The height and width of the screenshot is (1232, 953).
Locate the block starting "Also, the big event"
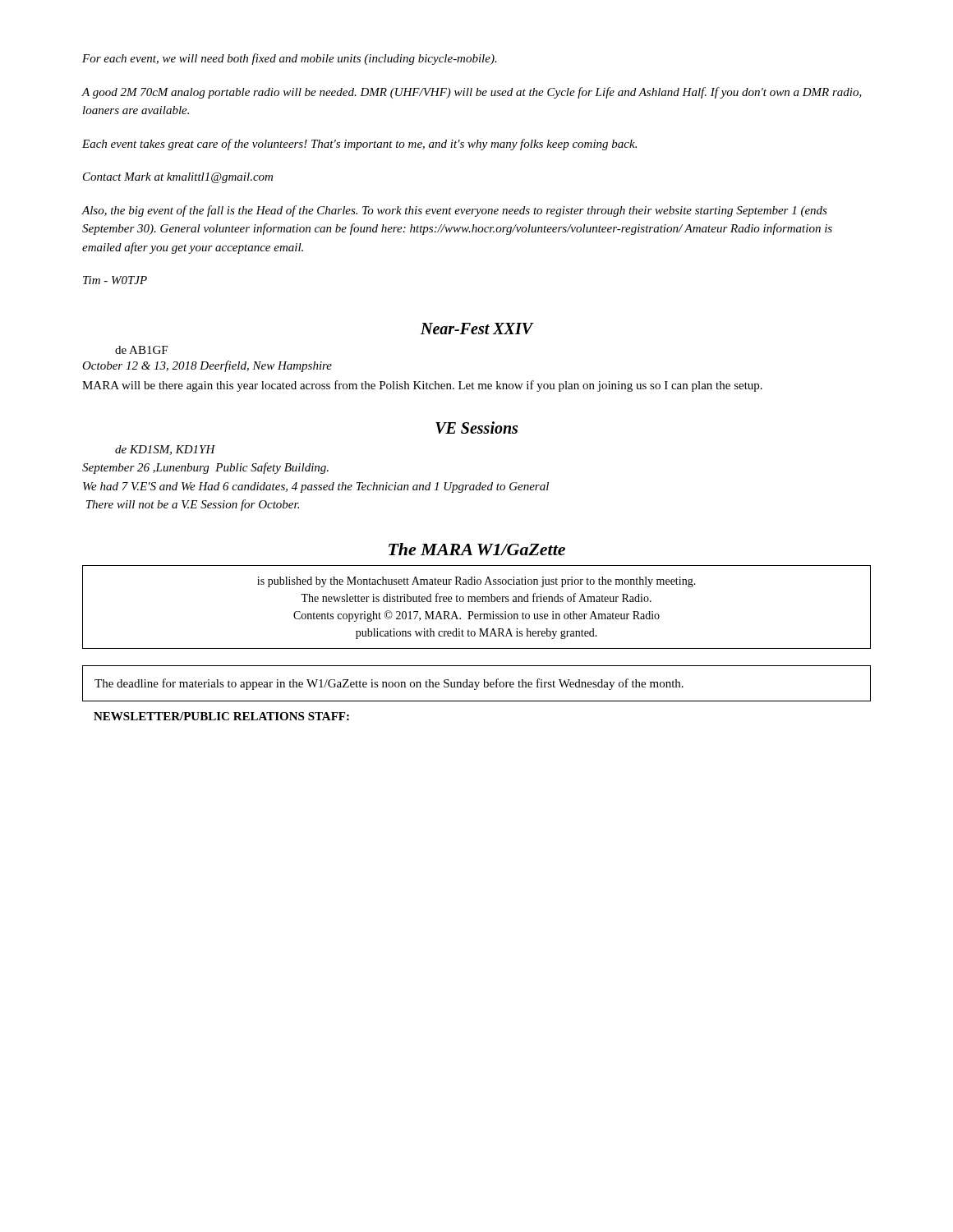476,229
